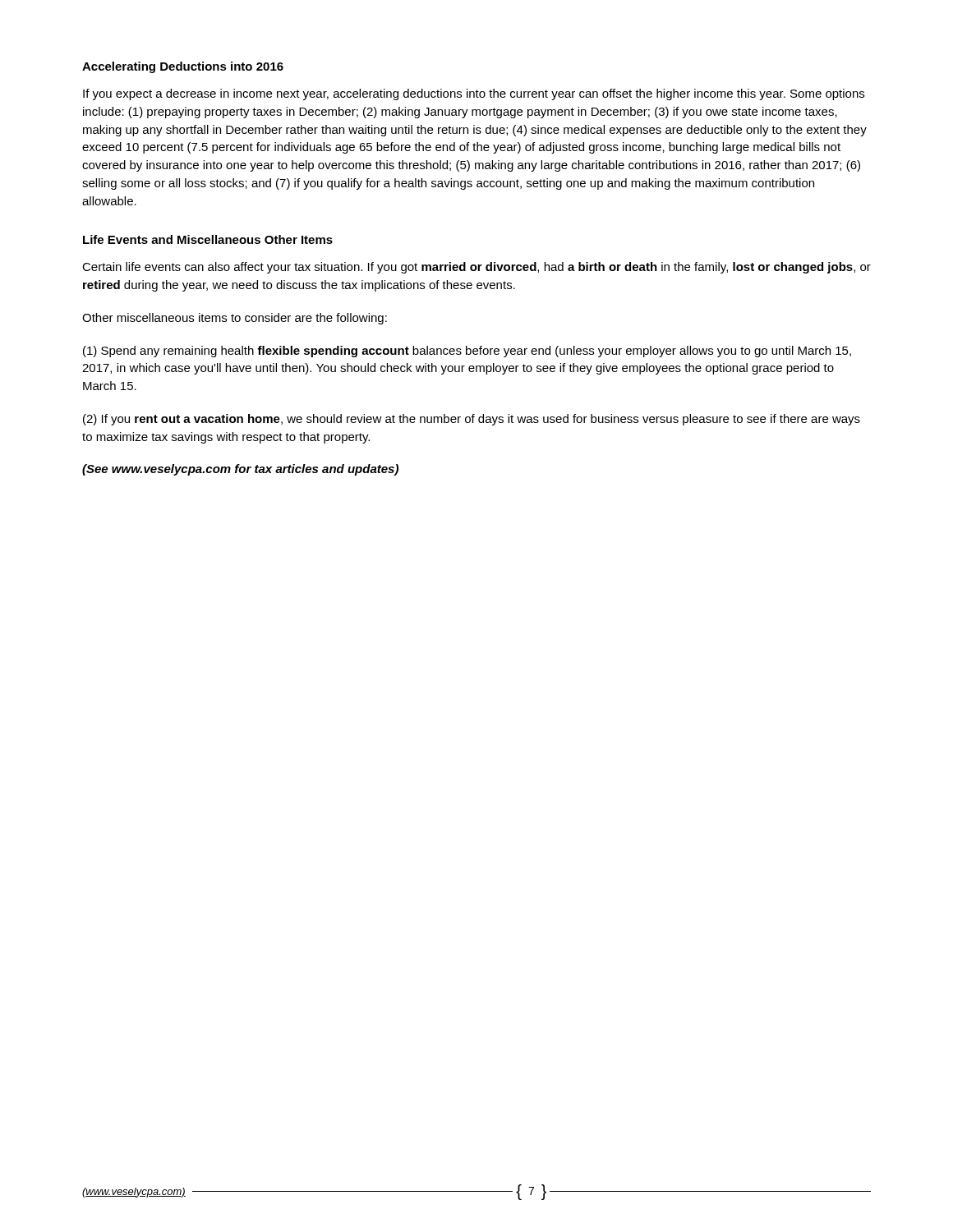Where does it say "(See www.veselycpa.com for tax articles and updates)"?
Image resolution: width=953 pixels, height=1232 pixels.
(x=240, y=469)
